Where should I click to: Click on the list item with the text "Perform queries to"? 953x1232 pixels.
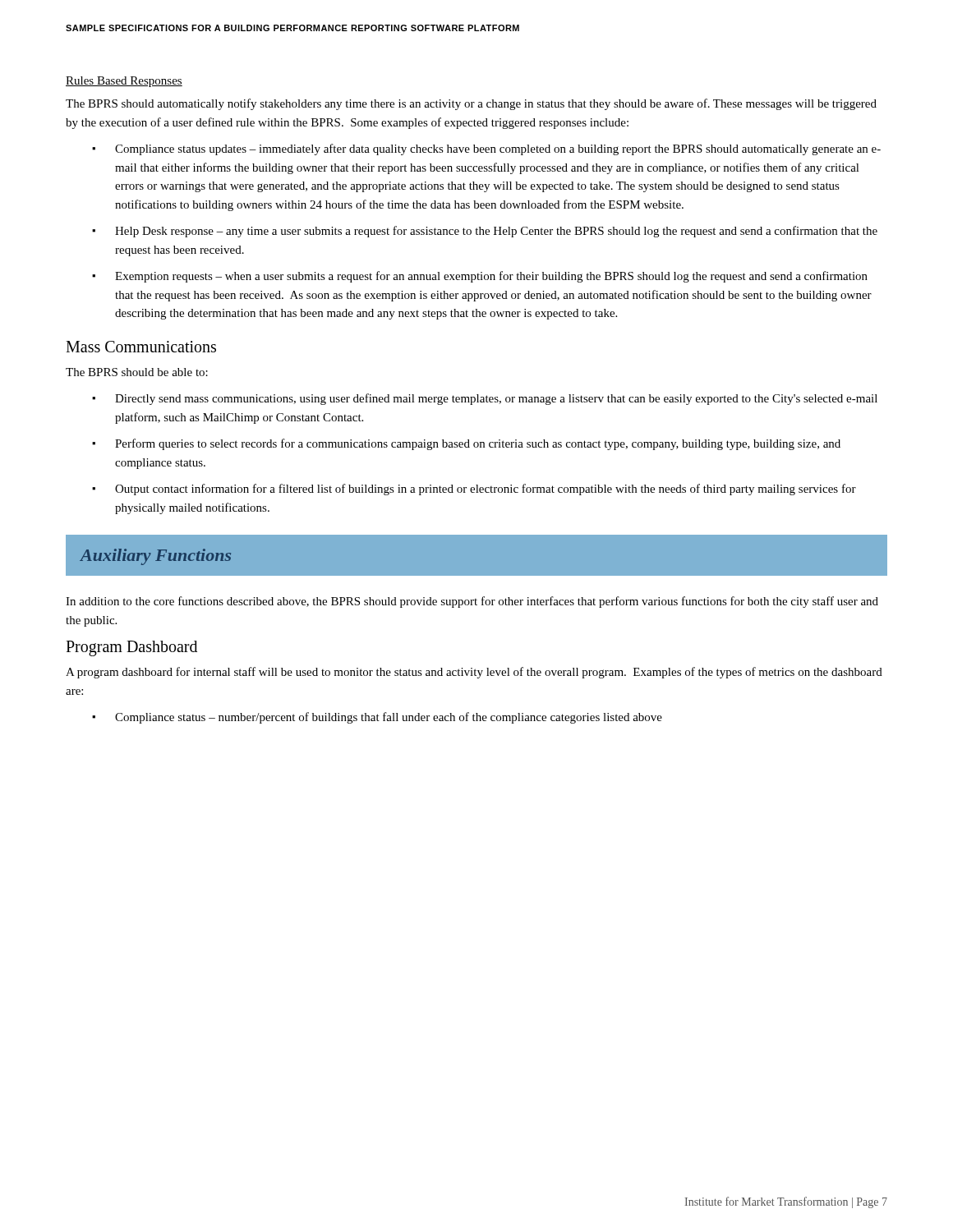[478, 453]
